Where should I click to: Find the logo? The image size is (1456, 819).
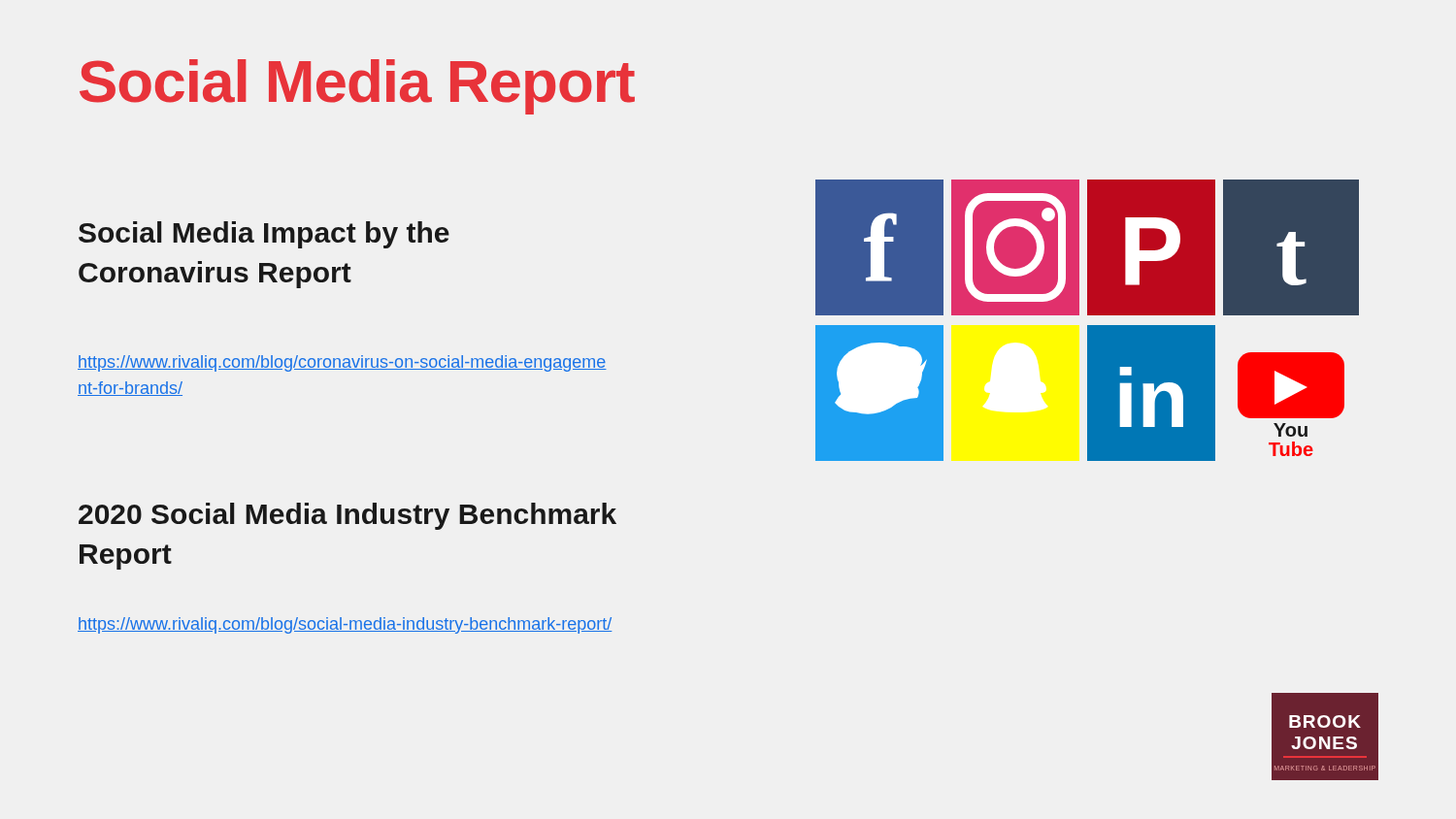pos(1325,737)
